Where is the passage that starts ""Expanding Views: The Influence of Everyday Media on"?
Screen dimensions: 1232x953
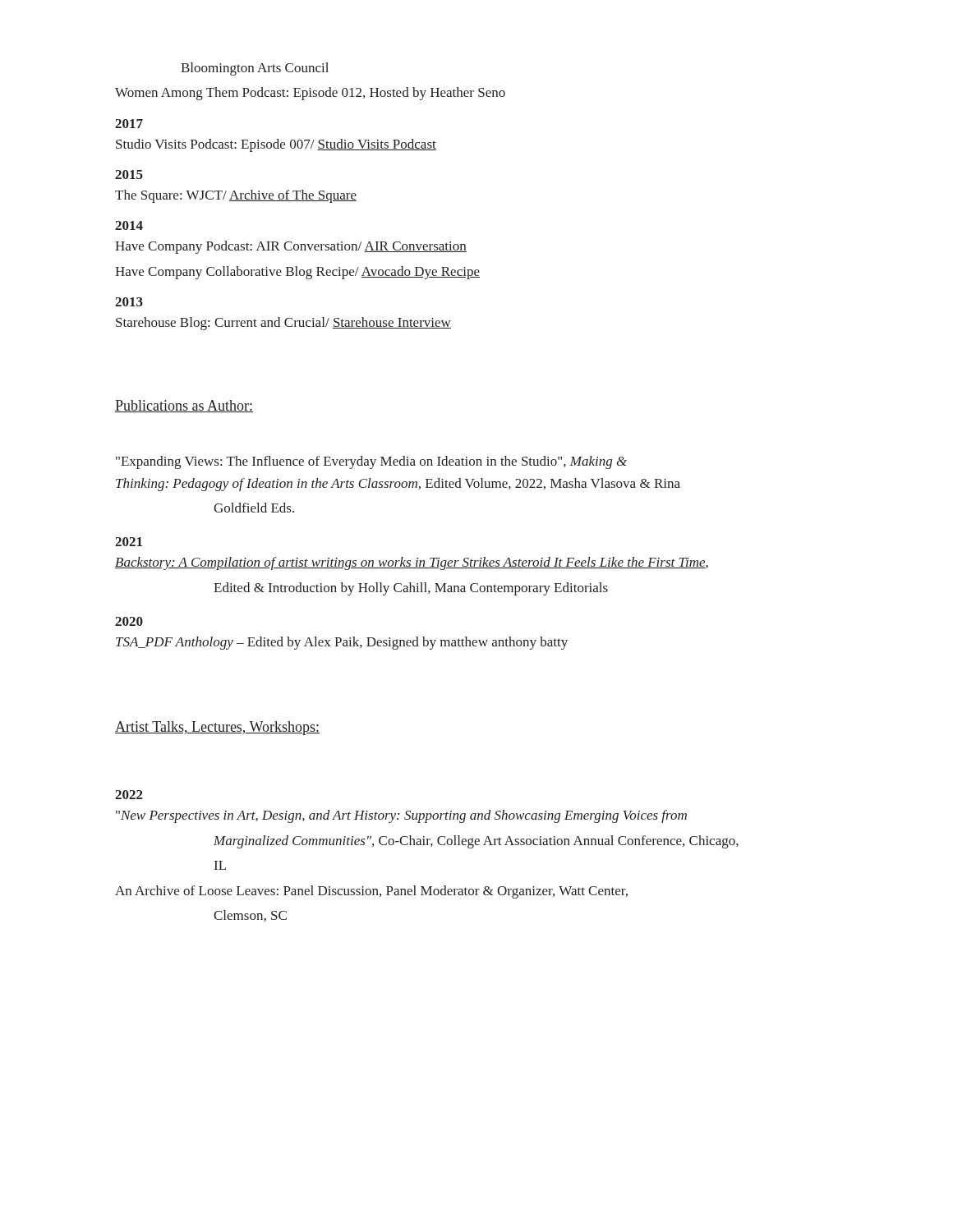476,485
